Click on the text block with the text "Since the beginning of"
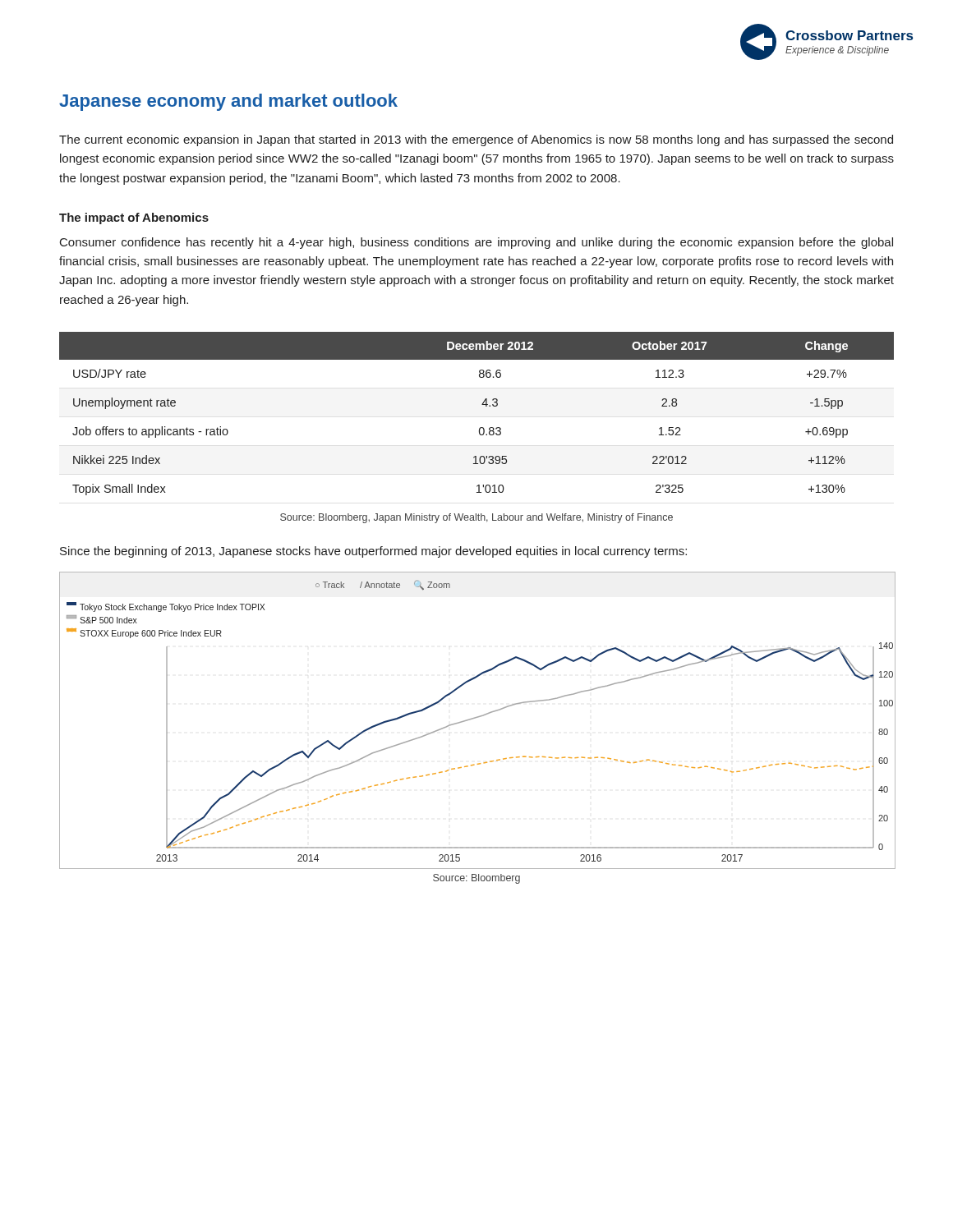Image resolution: width=953 pixels, height=1232 pixels. (374, 551)
